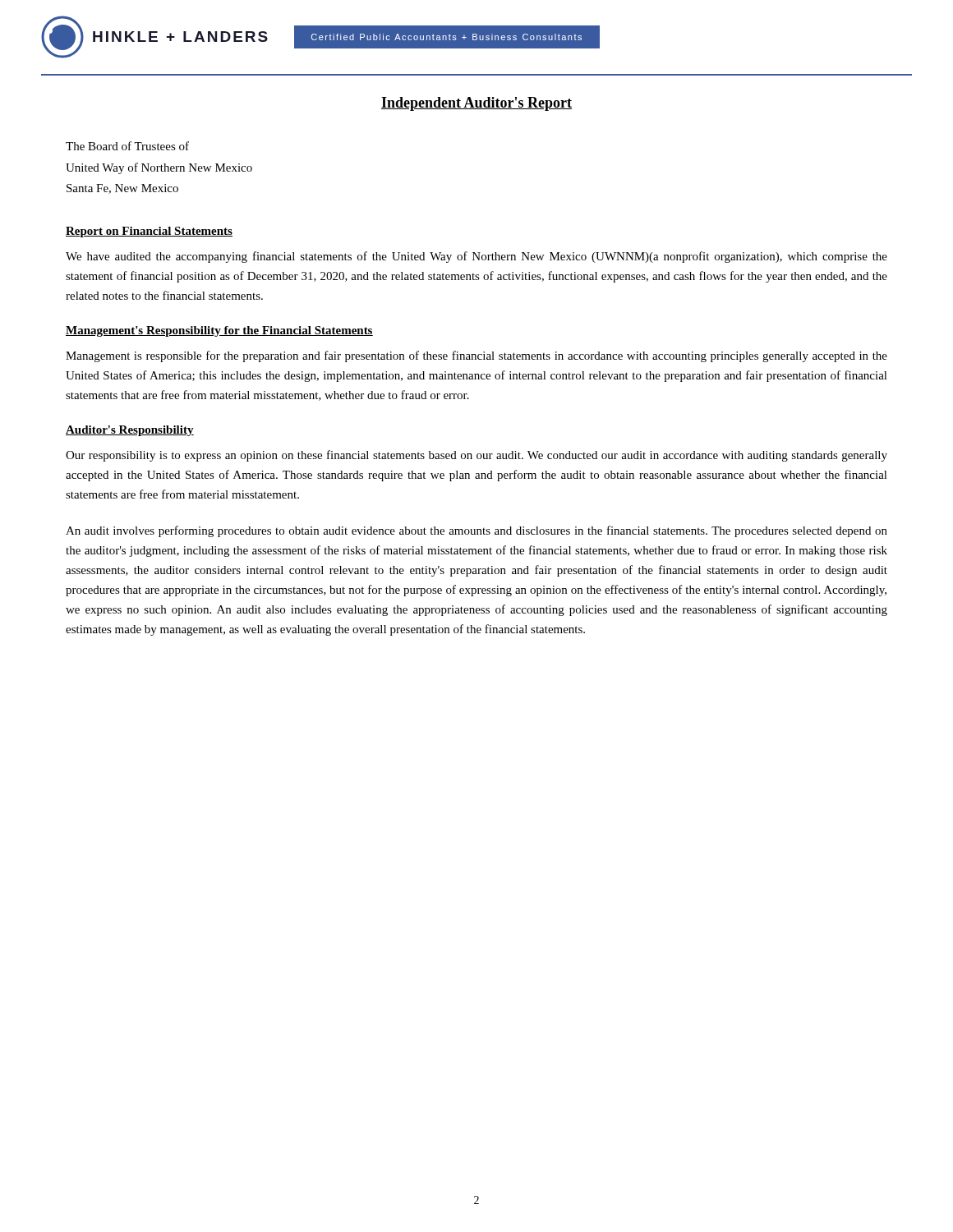The width and height of the screenshot is (953, 1232).
Task: Select the section header containing "Management's Responsibility for the Financial Statements"
Action: 219,330
